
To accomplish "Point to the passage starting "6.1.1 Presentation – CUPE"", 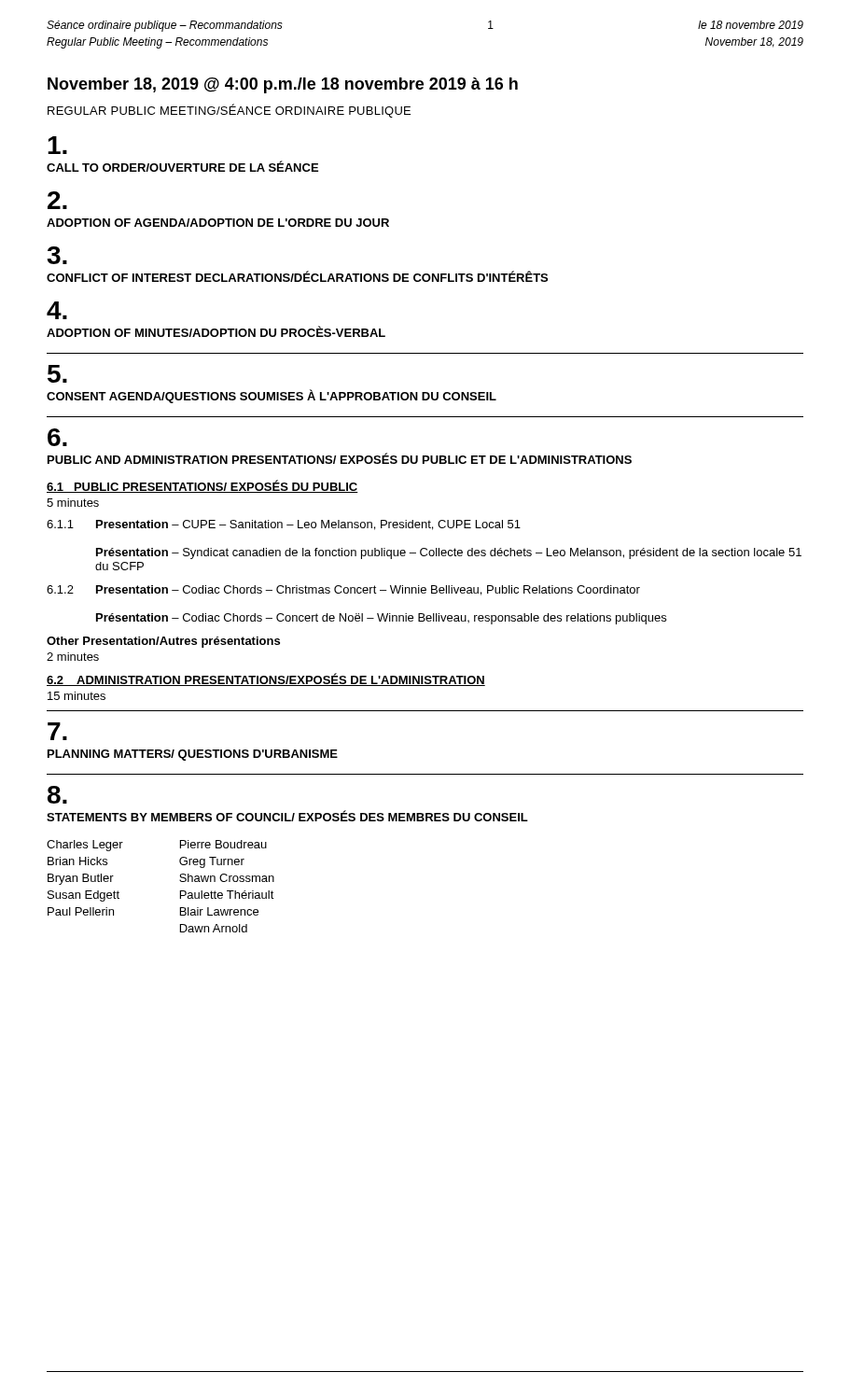I will (x=425, y=545).
